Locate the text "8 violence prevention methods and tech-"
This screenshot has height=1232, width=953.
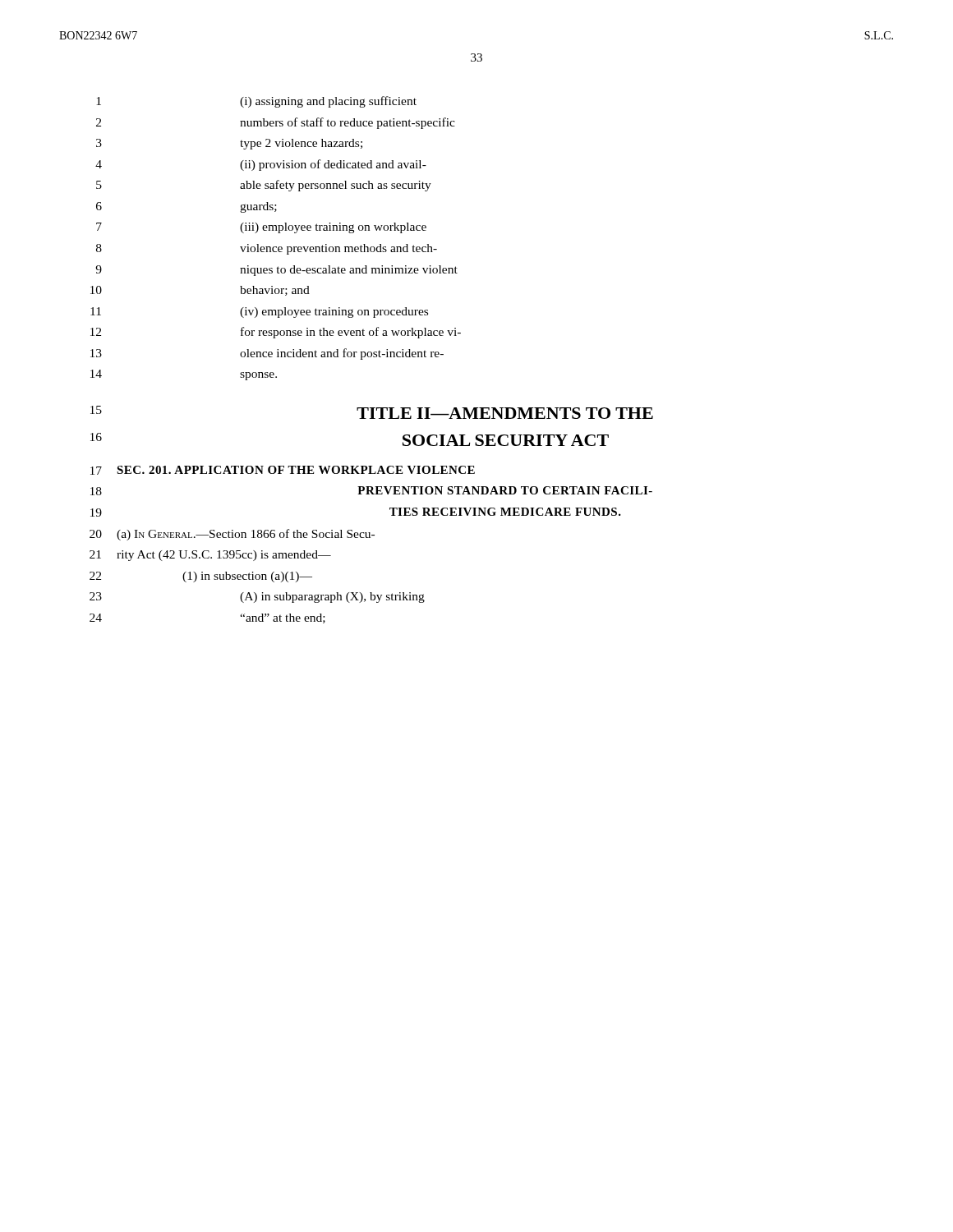click(x=267, y=249)
